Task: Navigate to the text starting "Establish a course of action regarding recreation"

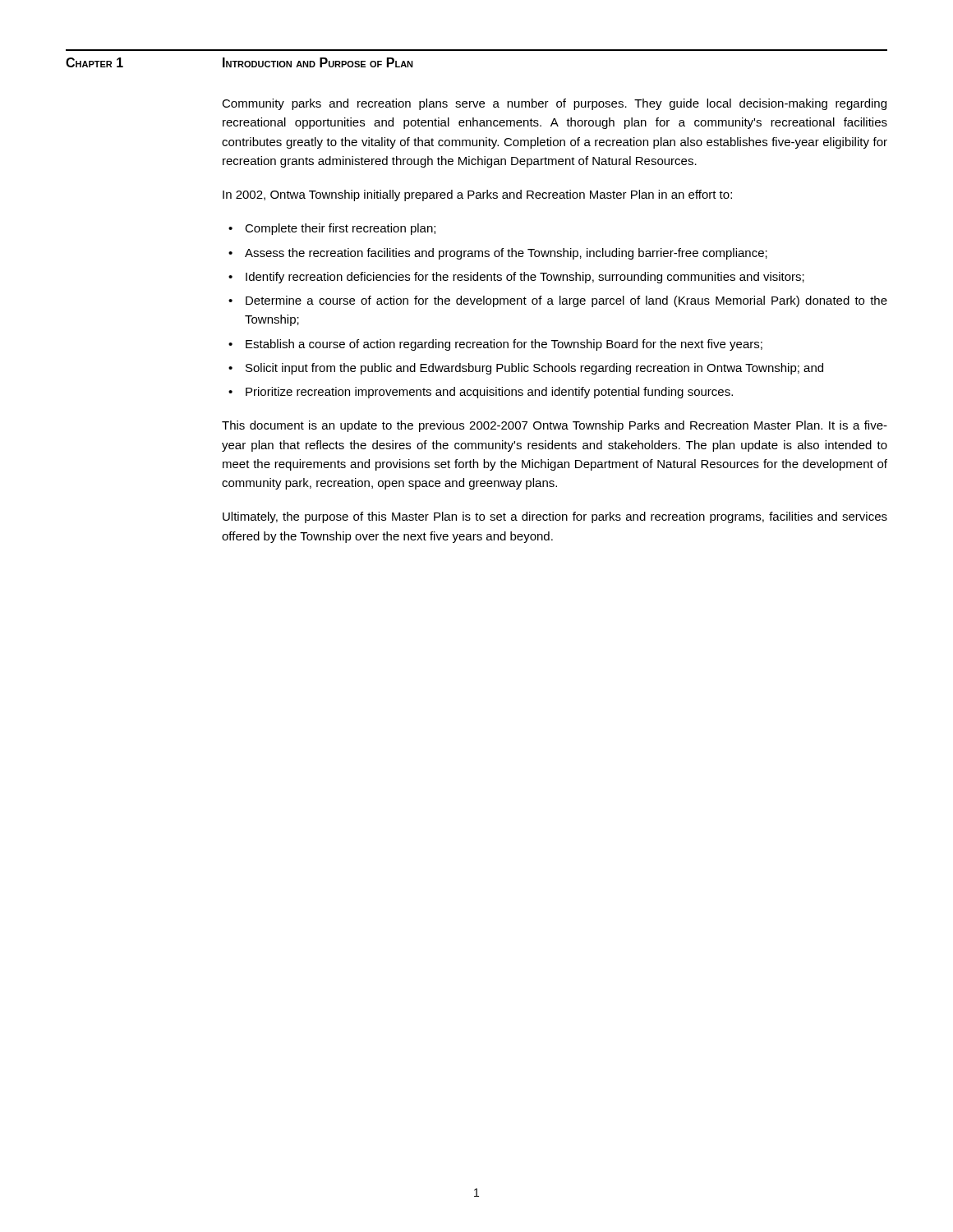Action: (504, 343)
